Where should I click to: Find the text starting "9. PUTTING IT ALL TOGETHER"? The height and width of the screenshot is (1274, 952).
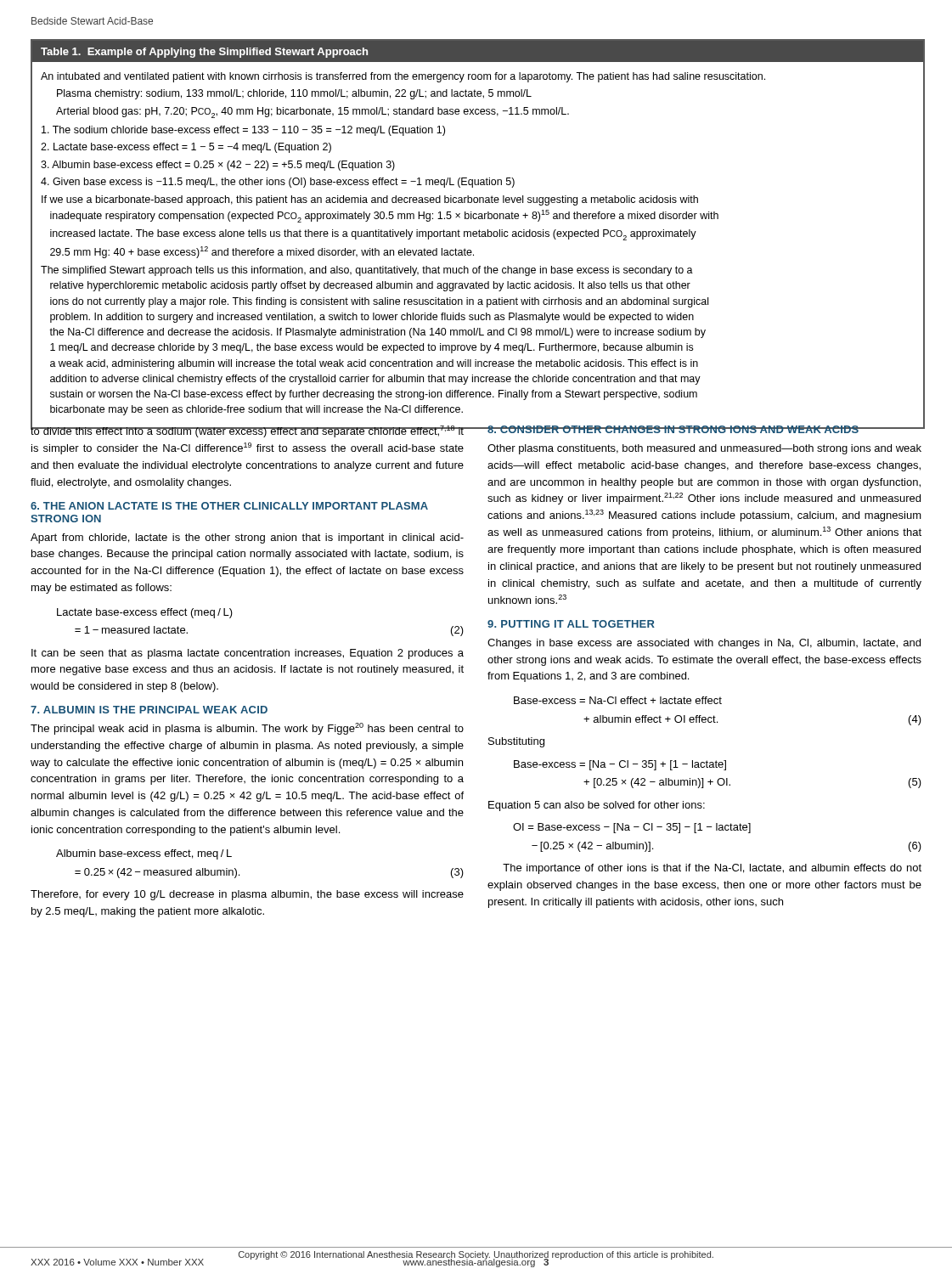(x=571, y=624)
